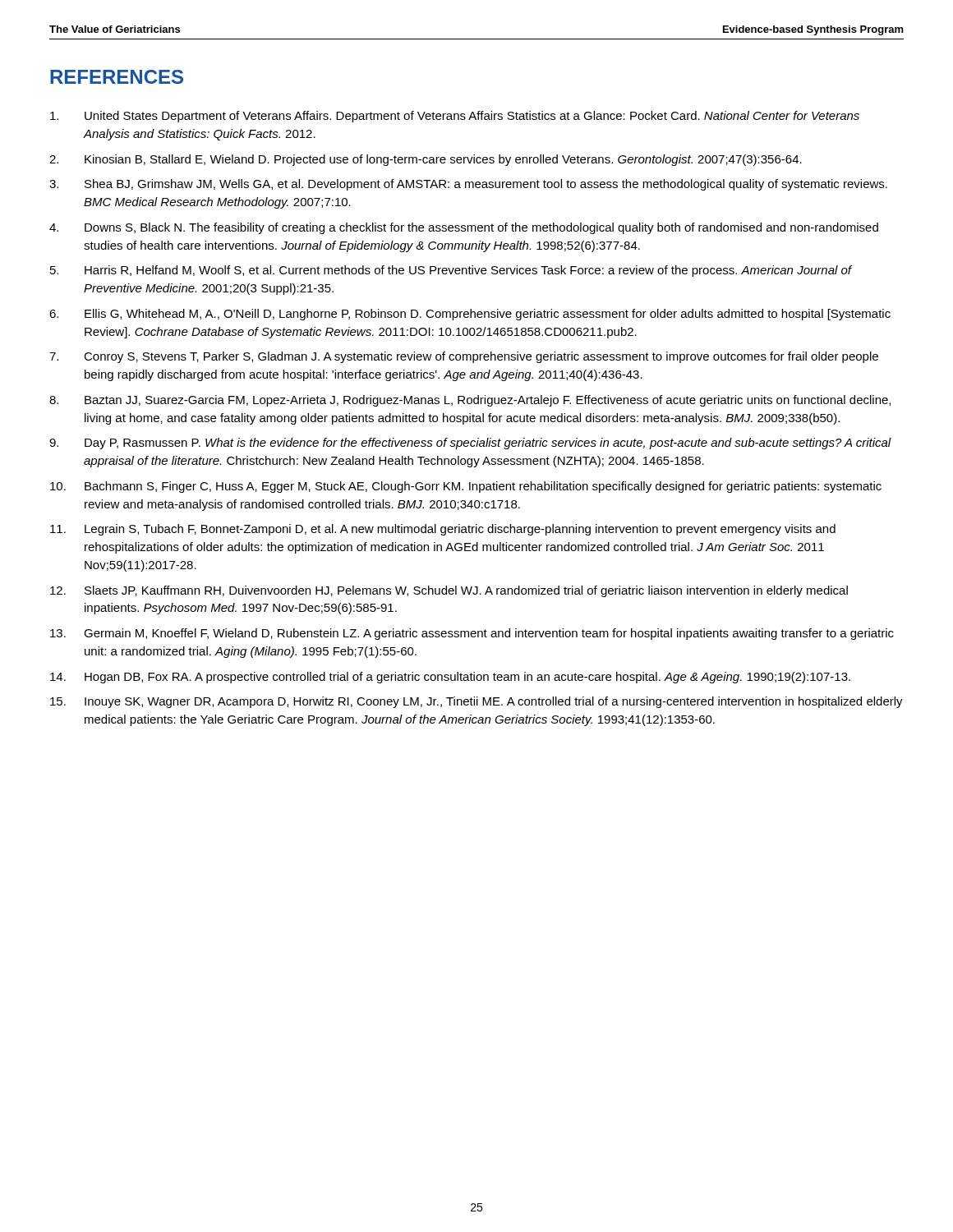Locate the region starting "United States Department of Veterans Affairs."
Screen dimensions: 1232x953
click(476, 125)
